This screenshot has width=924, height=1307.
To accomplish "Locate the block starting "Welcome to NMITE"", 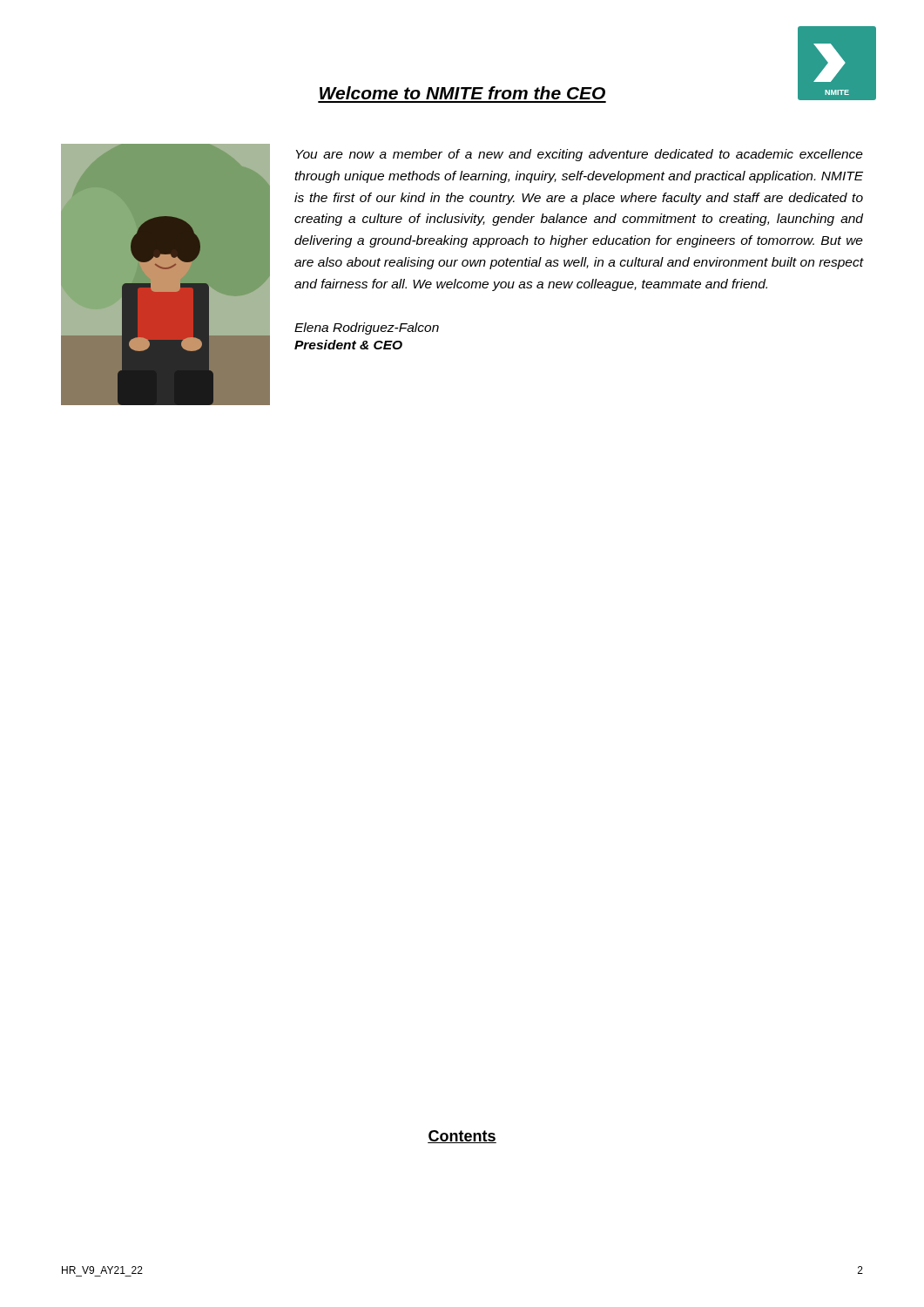I will point(462,93).
